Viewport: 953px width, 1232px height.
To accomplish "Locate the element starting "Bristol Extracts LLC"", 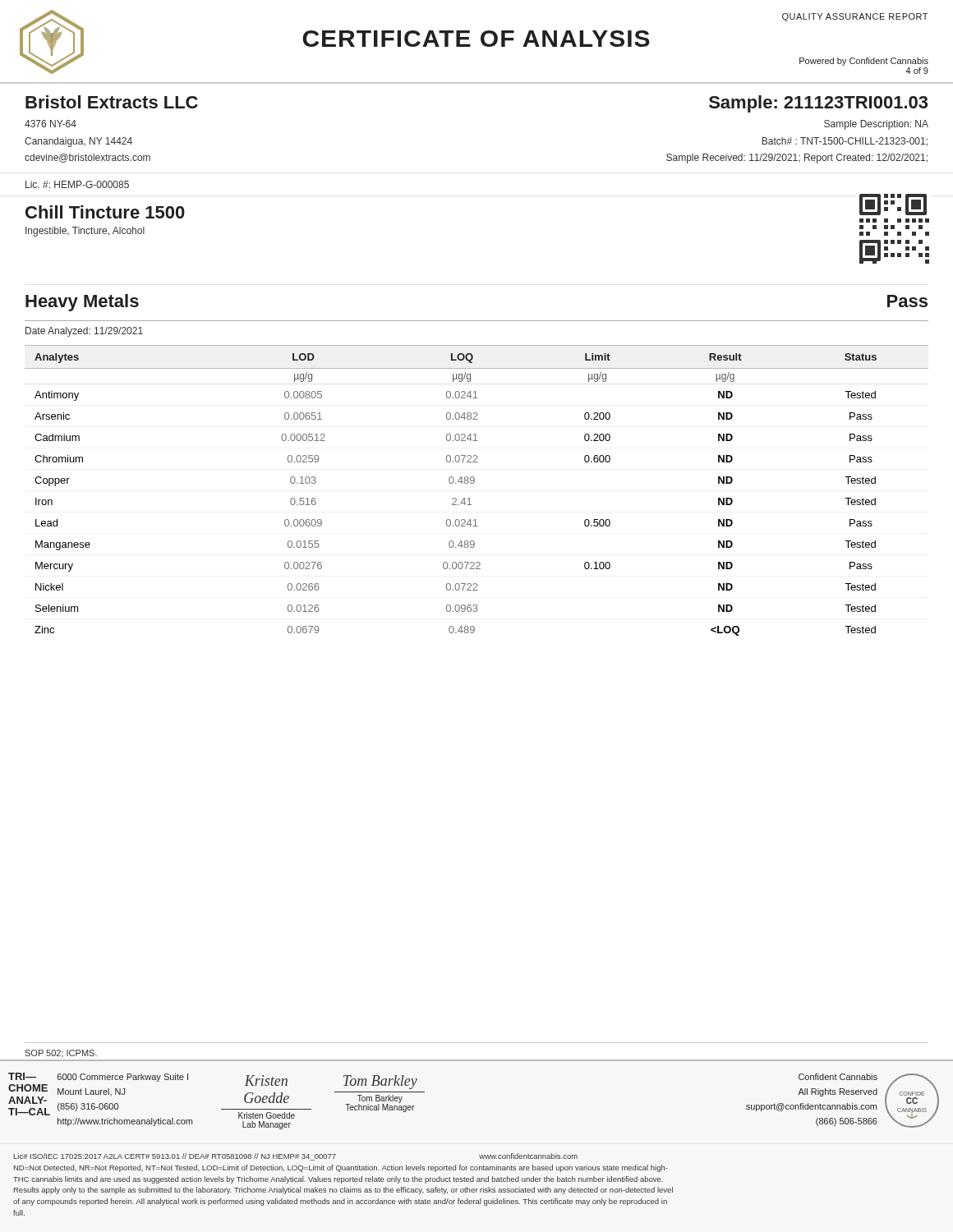I will click(x=112, y=102).
